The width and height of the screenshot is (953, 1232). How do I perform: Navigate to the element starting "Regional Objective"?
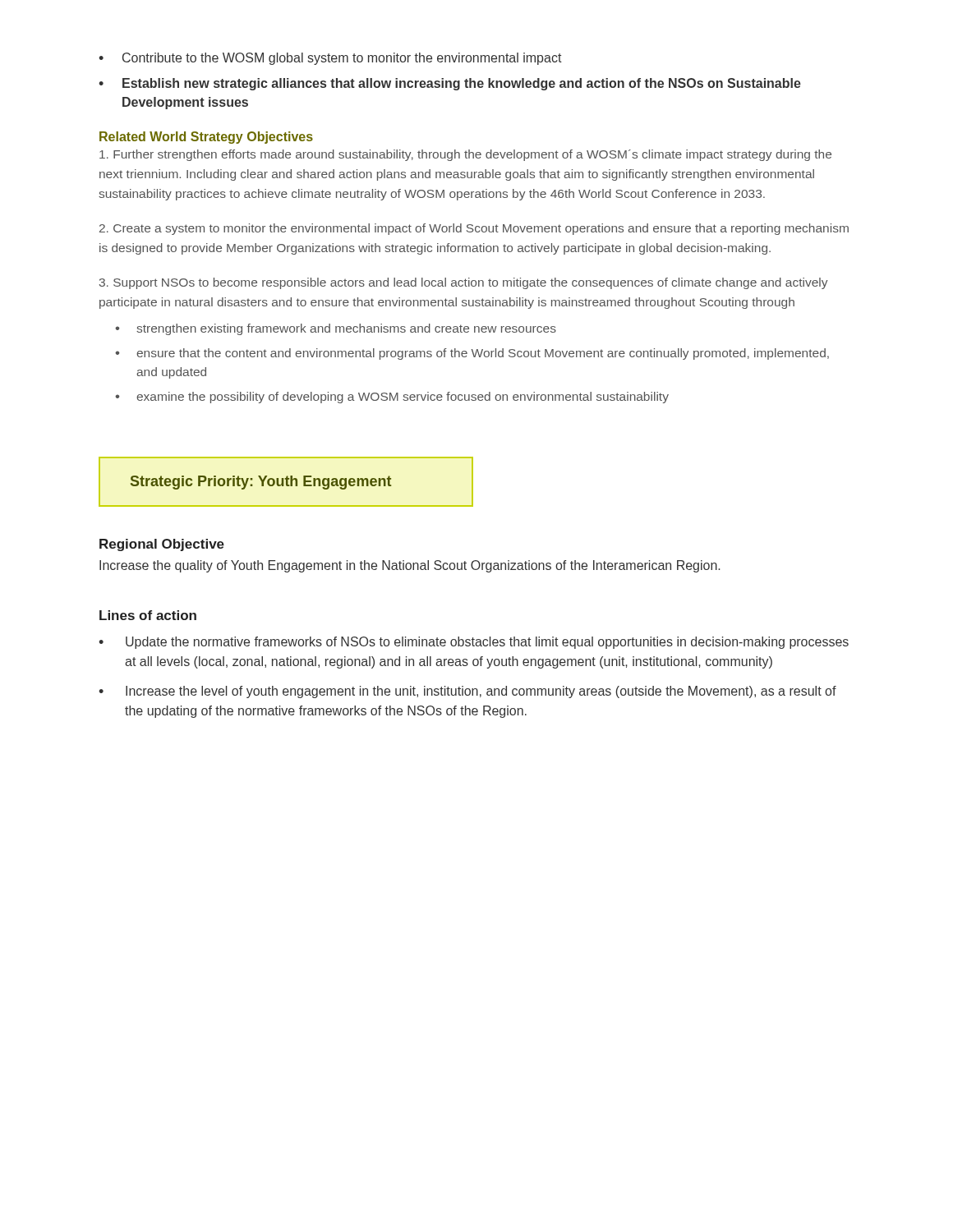(x=162, y=545)
